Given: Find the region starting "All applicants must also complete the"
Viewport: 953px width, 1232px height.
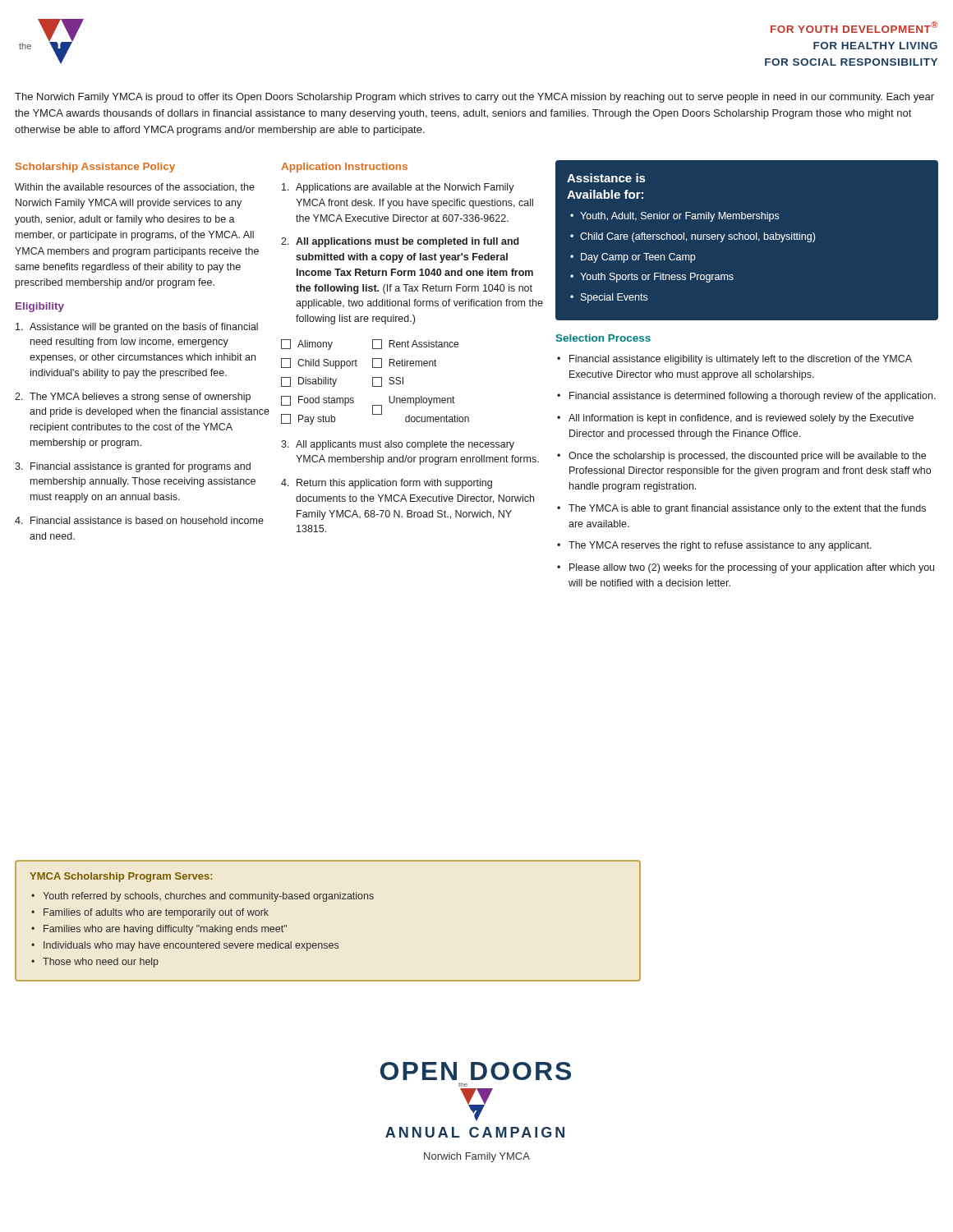Looking at the screenshot, I should coord(418,452).
